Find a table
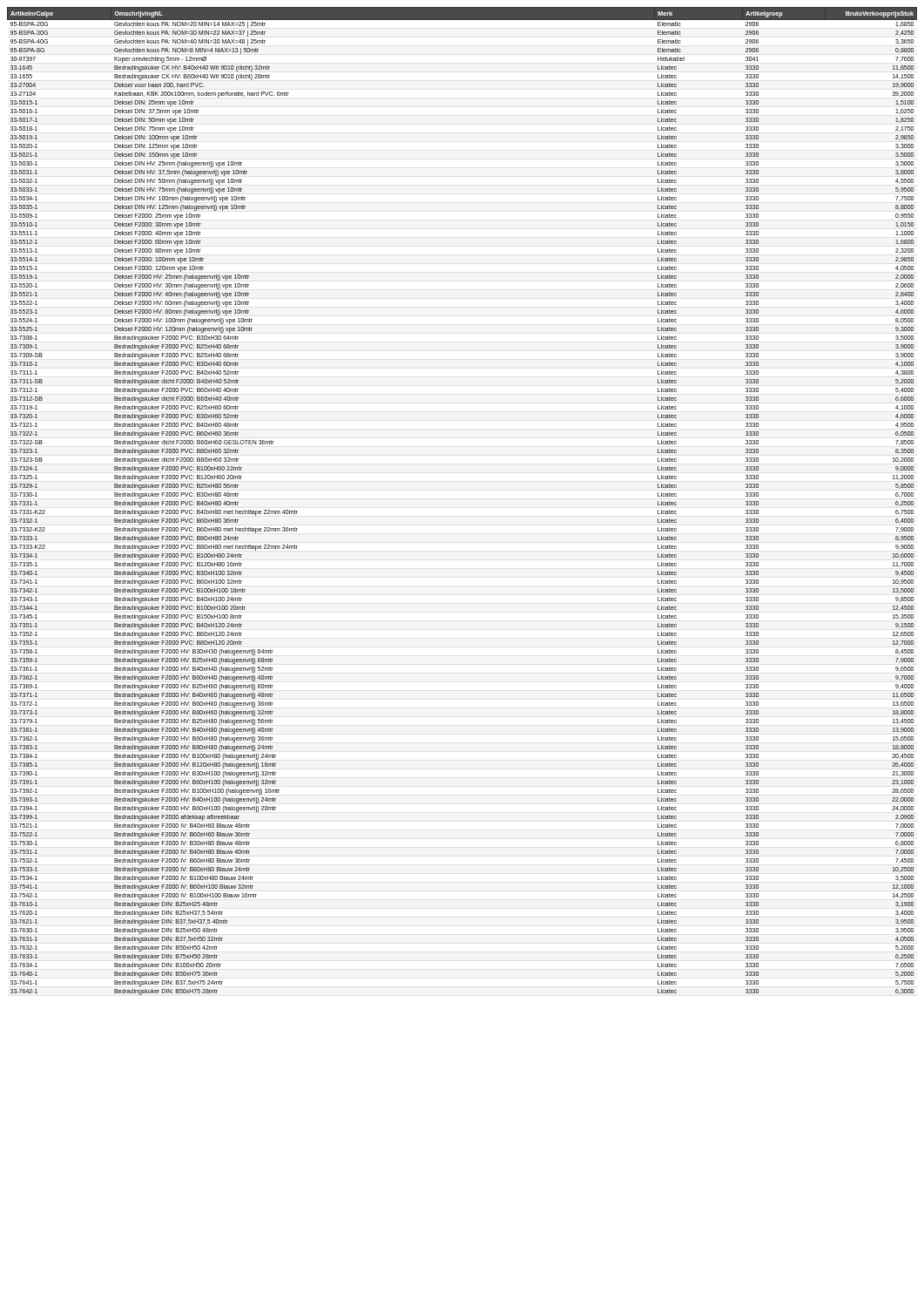Screen dimensions: 1307x924 (462, 654)
